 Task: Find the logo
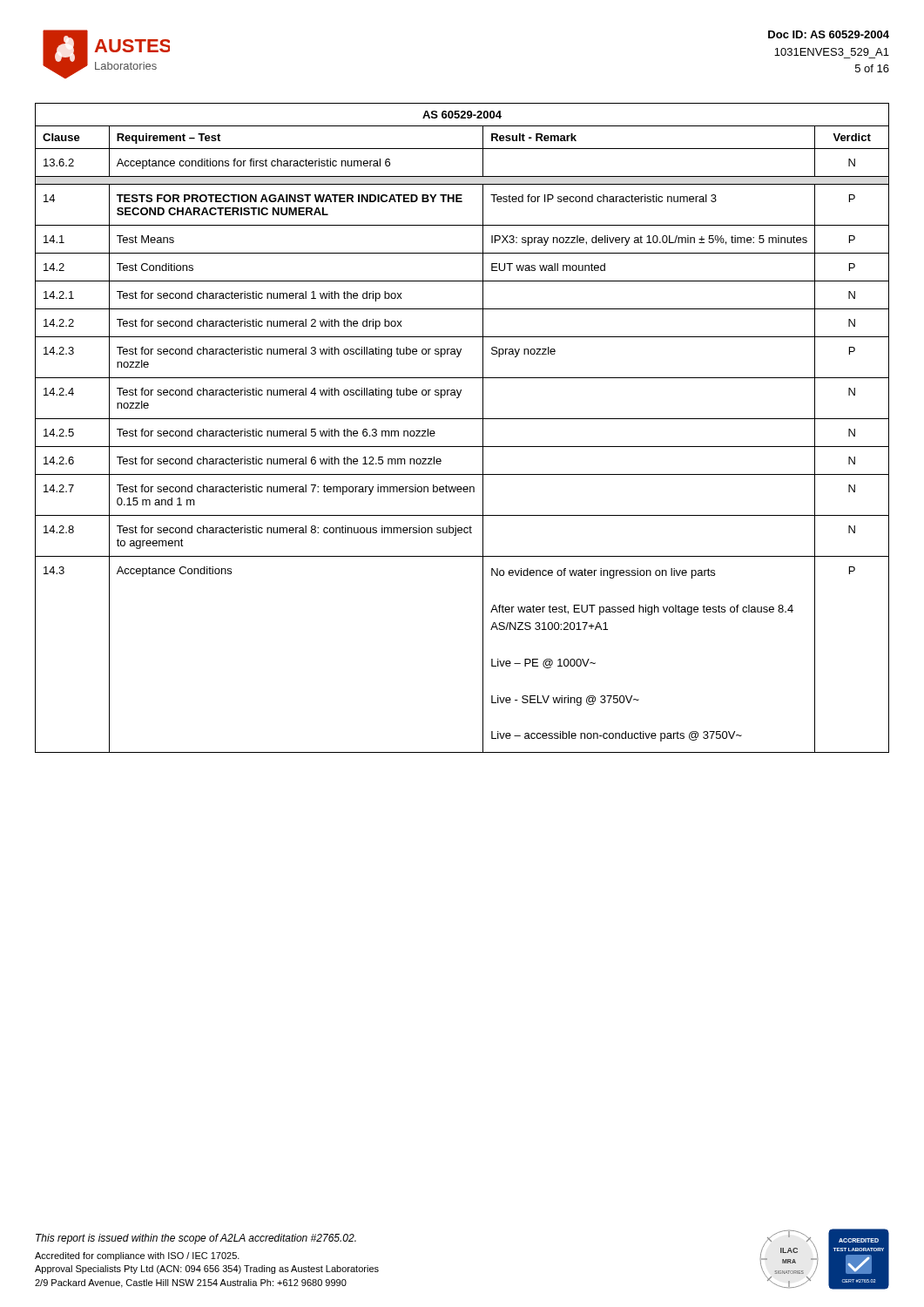click(x=105, y=57)
